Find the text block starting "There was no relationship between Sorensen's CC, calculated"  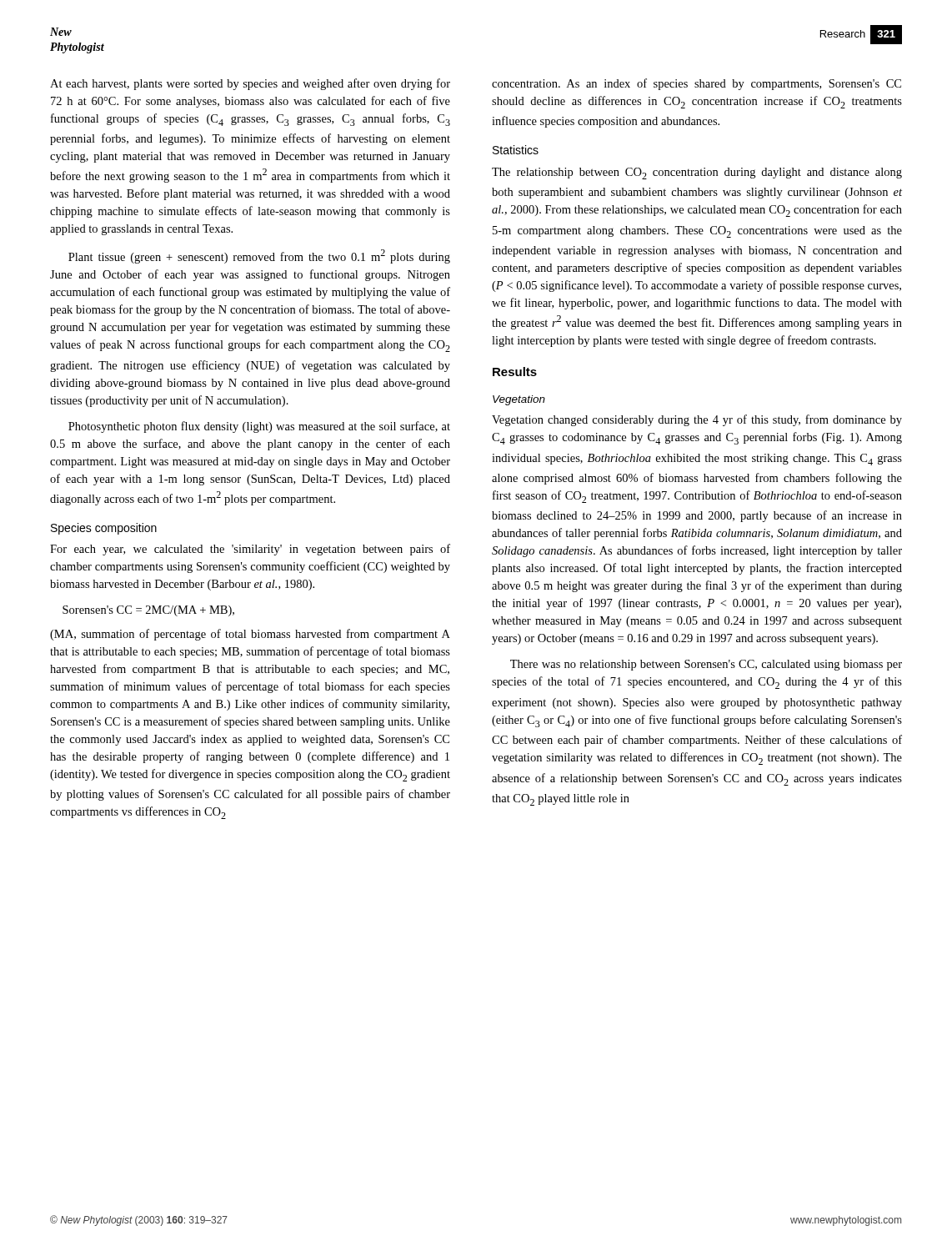click(697, 733)
